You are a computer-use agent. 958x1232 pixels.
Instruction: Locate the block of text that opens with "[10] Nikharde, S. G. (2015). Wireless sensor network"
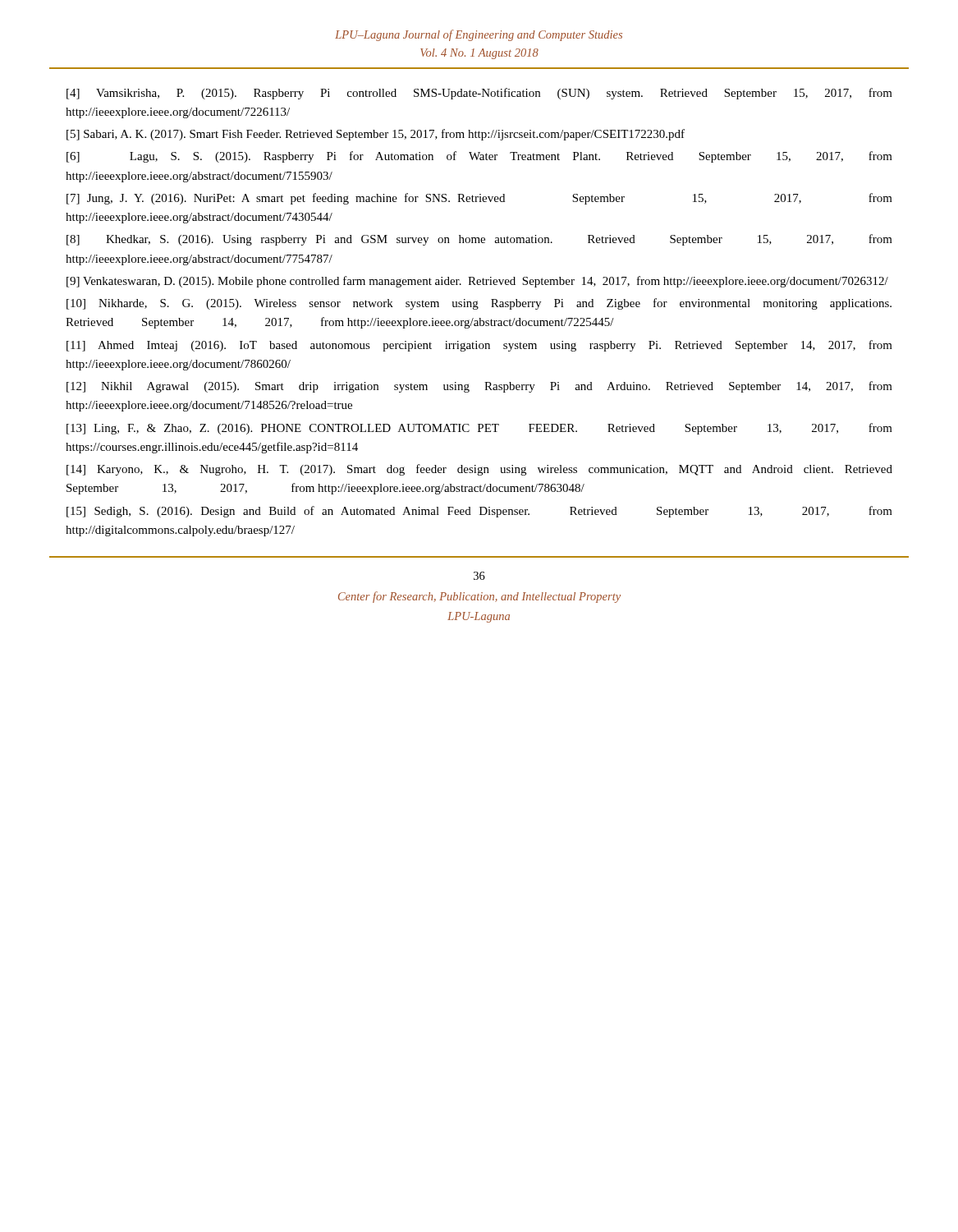479,313
